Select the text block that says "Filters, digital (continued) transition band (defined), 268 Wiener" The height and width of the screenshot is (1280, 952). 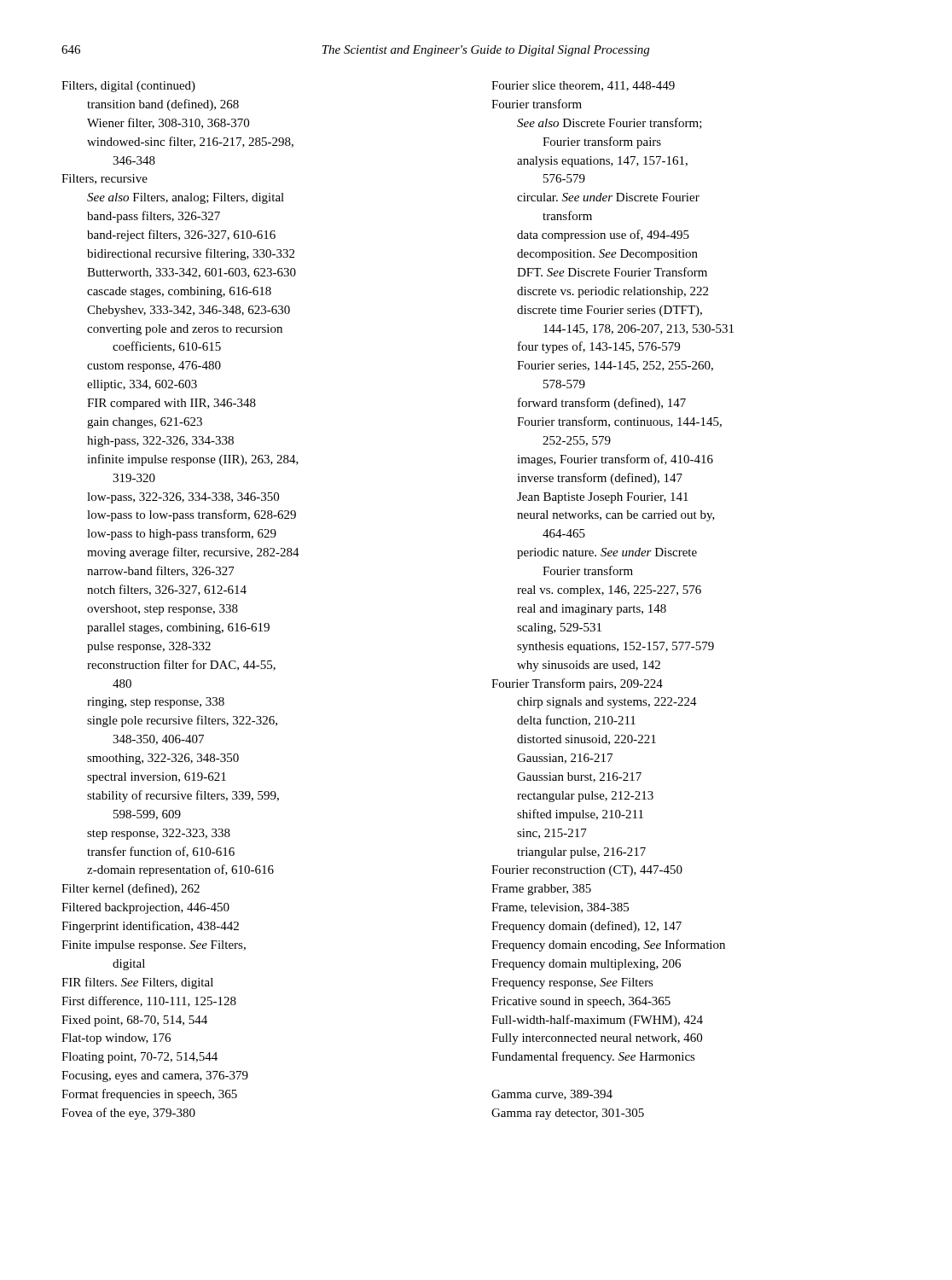128,87
